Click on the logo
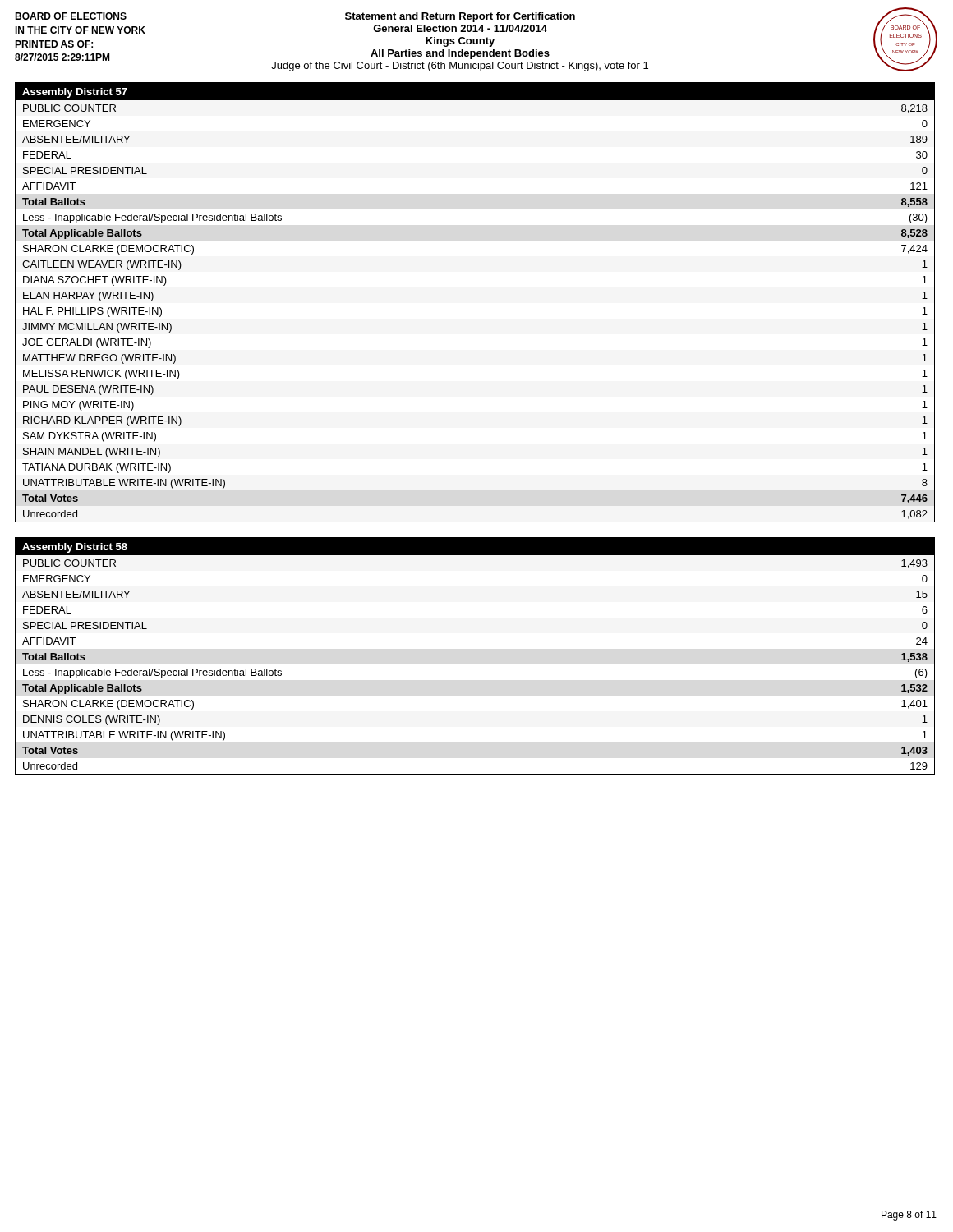 (x=905, y=39)
